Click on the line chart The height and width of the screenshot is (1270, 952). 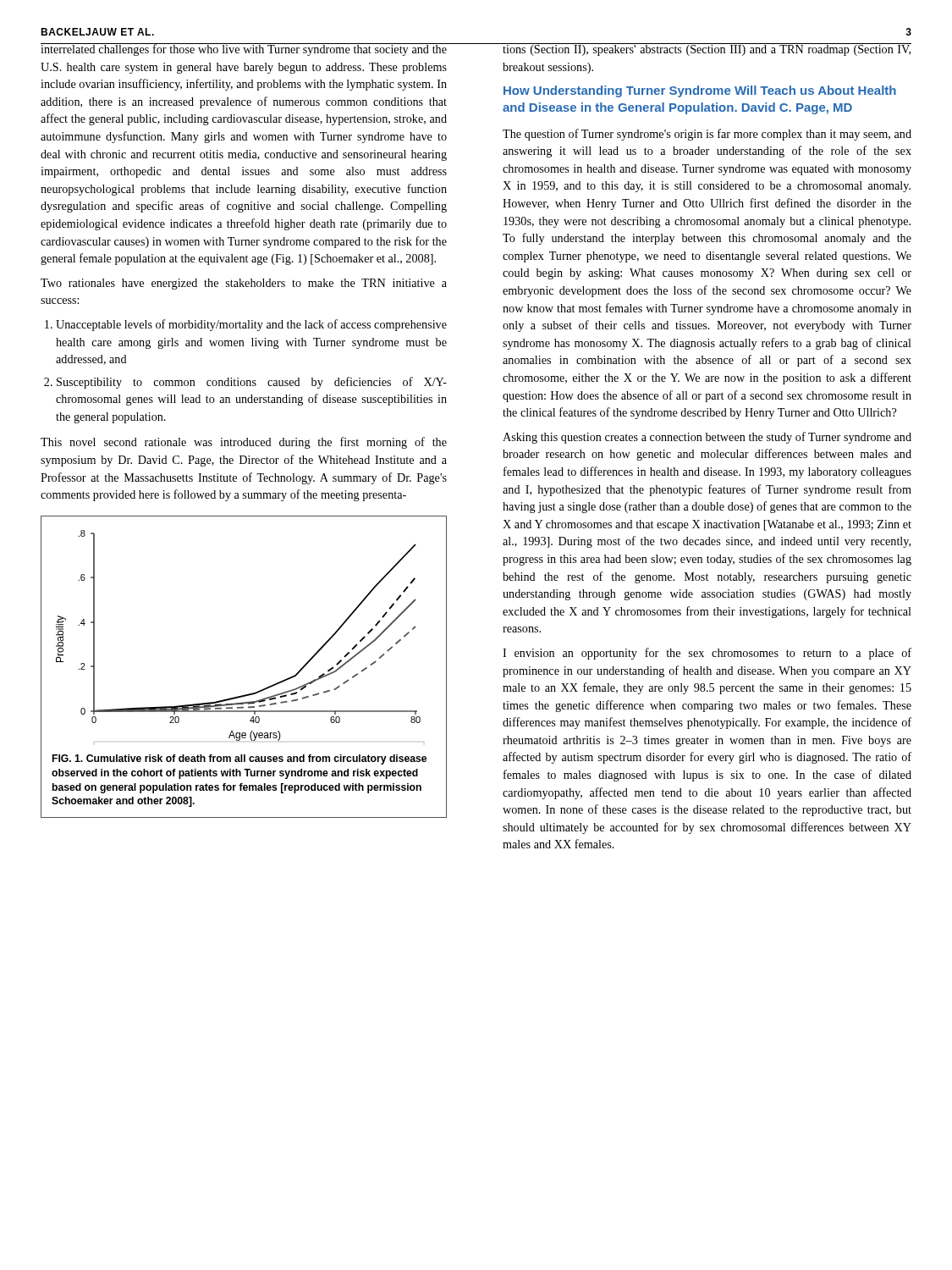[x=244, y=667]
